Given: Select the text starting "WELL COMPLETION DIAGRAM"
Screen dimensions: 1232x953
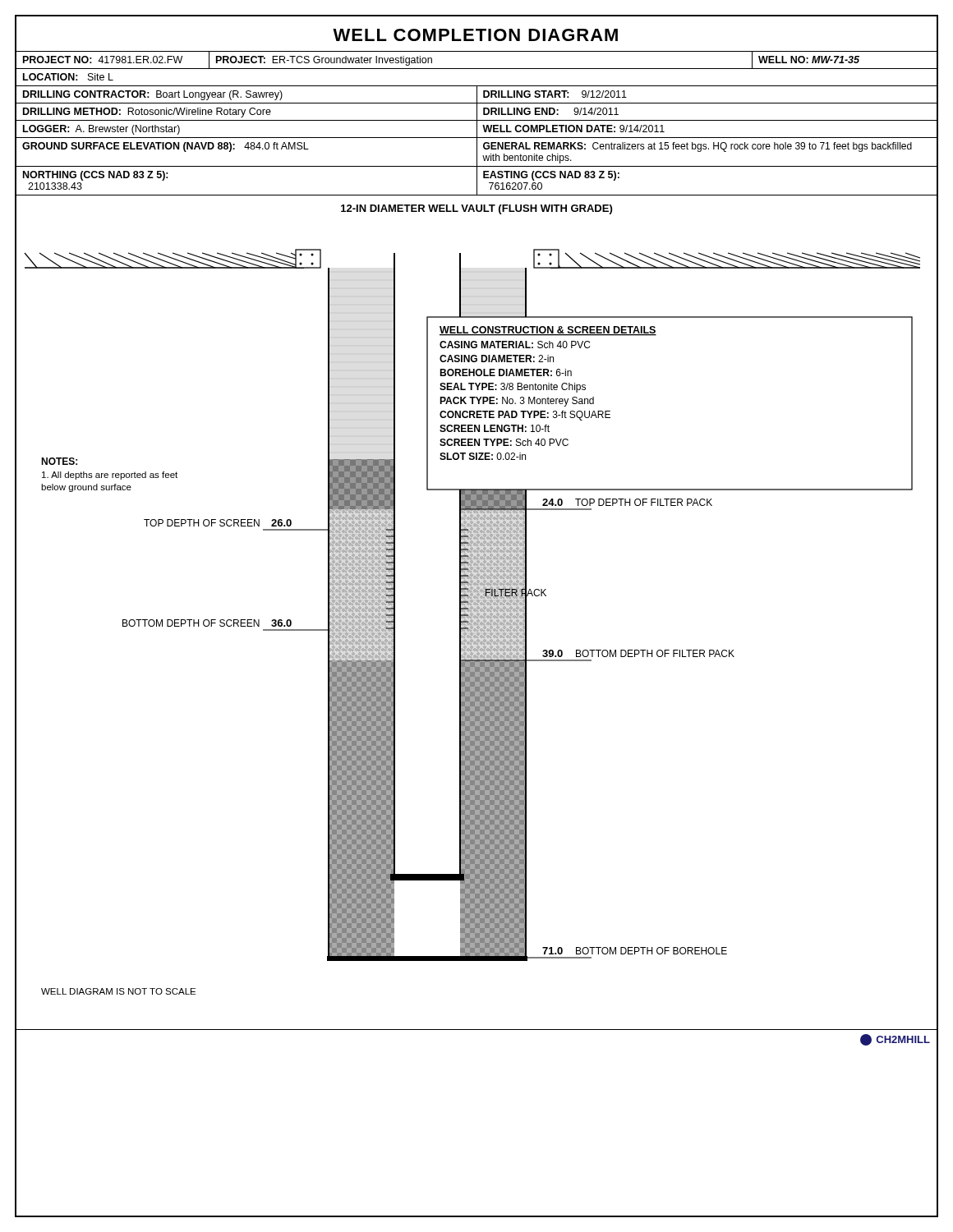Looking at the screenshot, I should 476,35.
